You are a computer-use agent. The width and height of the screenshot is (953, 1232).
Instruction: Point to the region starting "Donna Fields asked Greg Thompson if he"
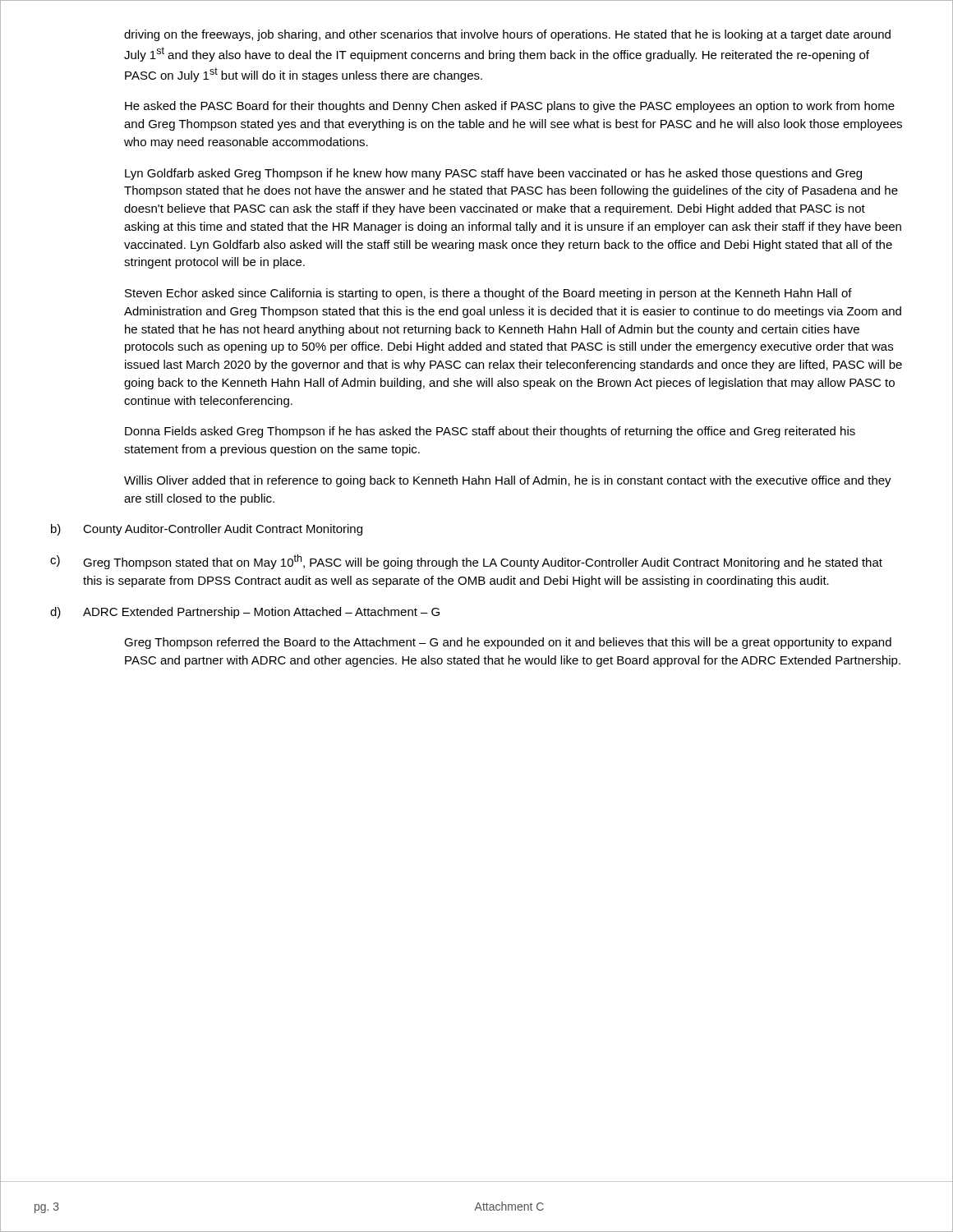490,440
